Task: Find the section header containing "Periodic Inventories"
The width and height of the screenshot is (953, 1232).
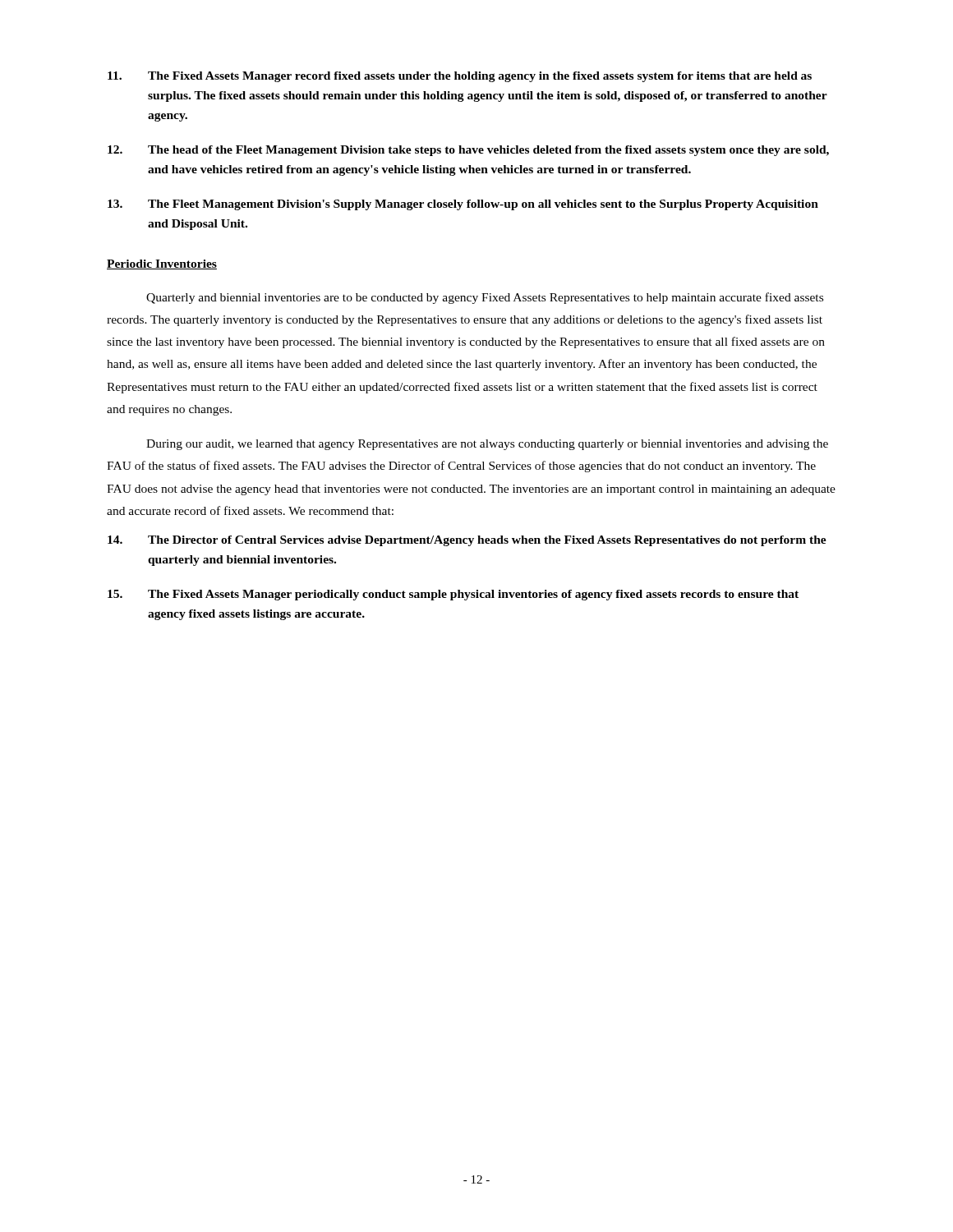Action: click(x=162, y=263)
